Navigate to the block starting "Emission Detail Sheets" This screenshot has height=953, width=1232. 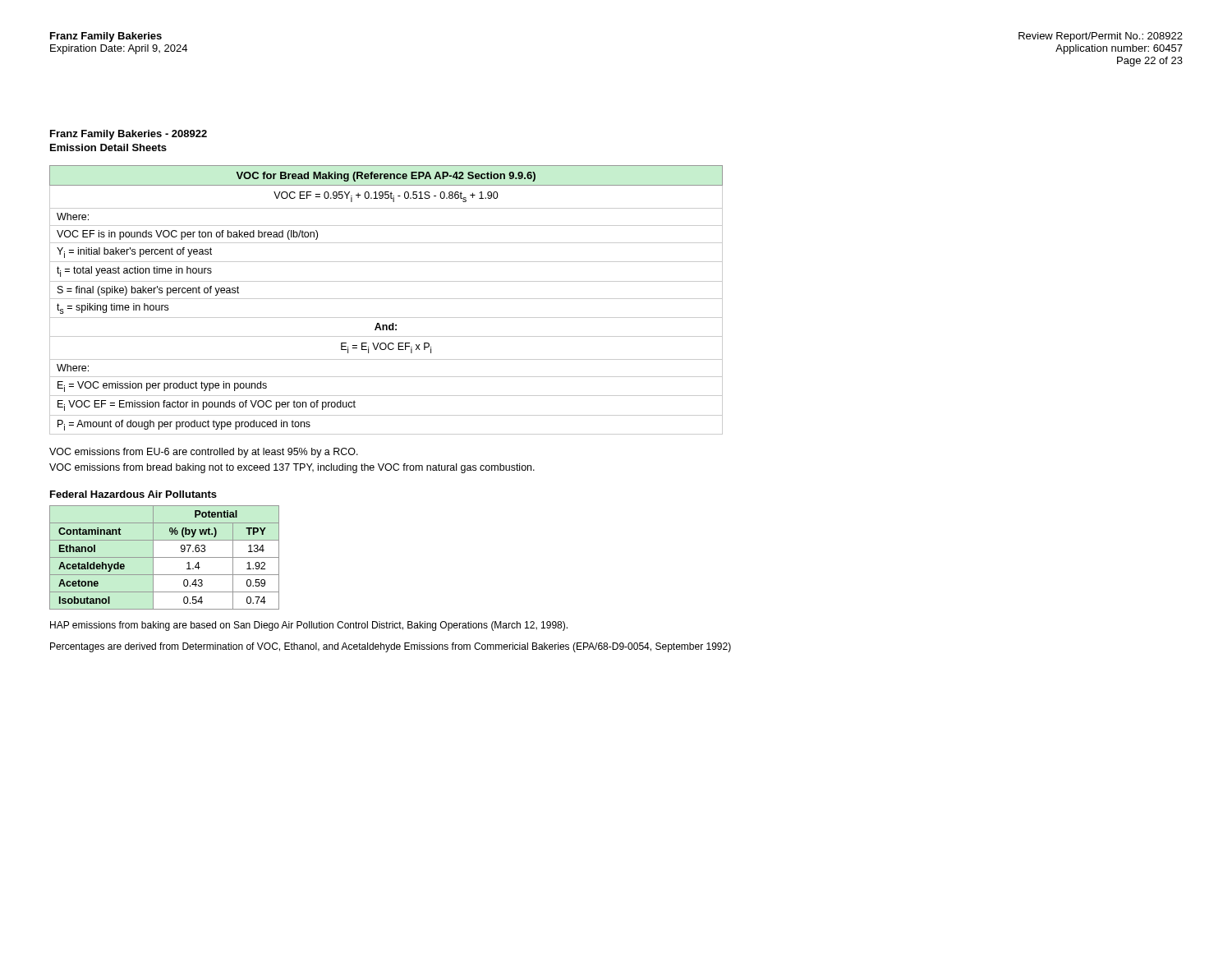[108, 147]
